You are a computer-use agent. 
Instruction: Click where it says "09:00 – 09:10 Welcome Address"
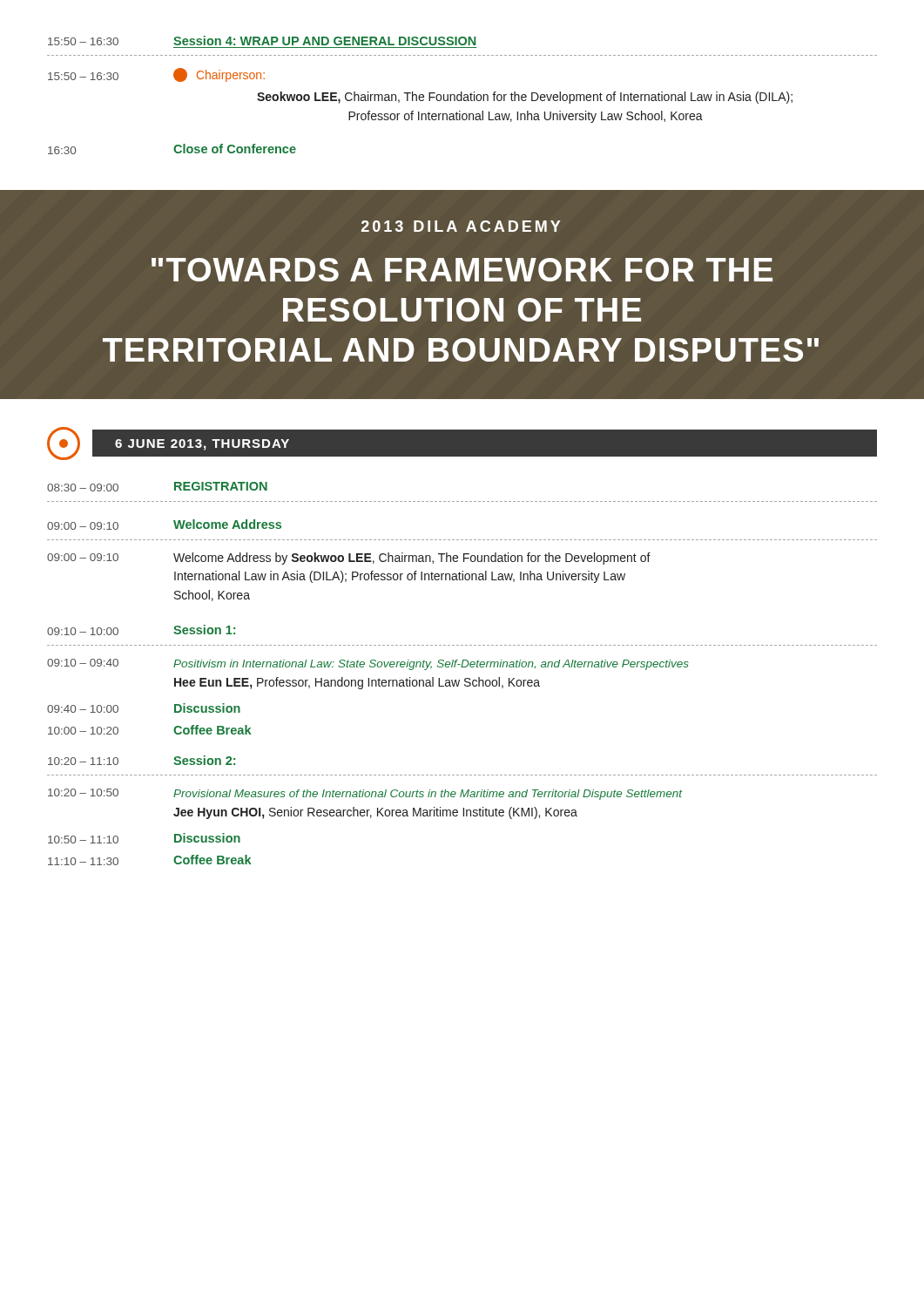pos(72,523)
